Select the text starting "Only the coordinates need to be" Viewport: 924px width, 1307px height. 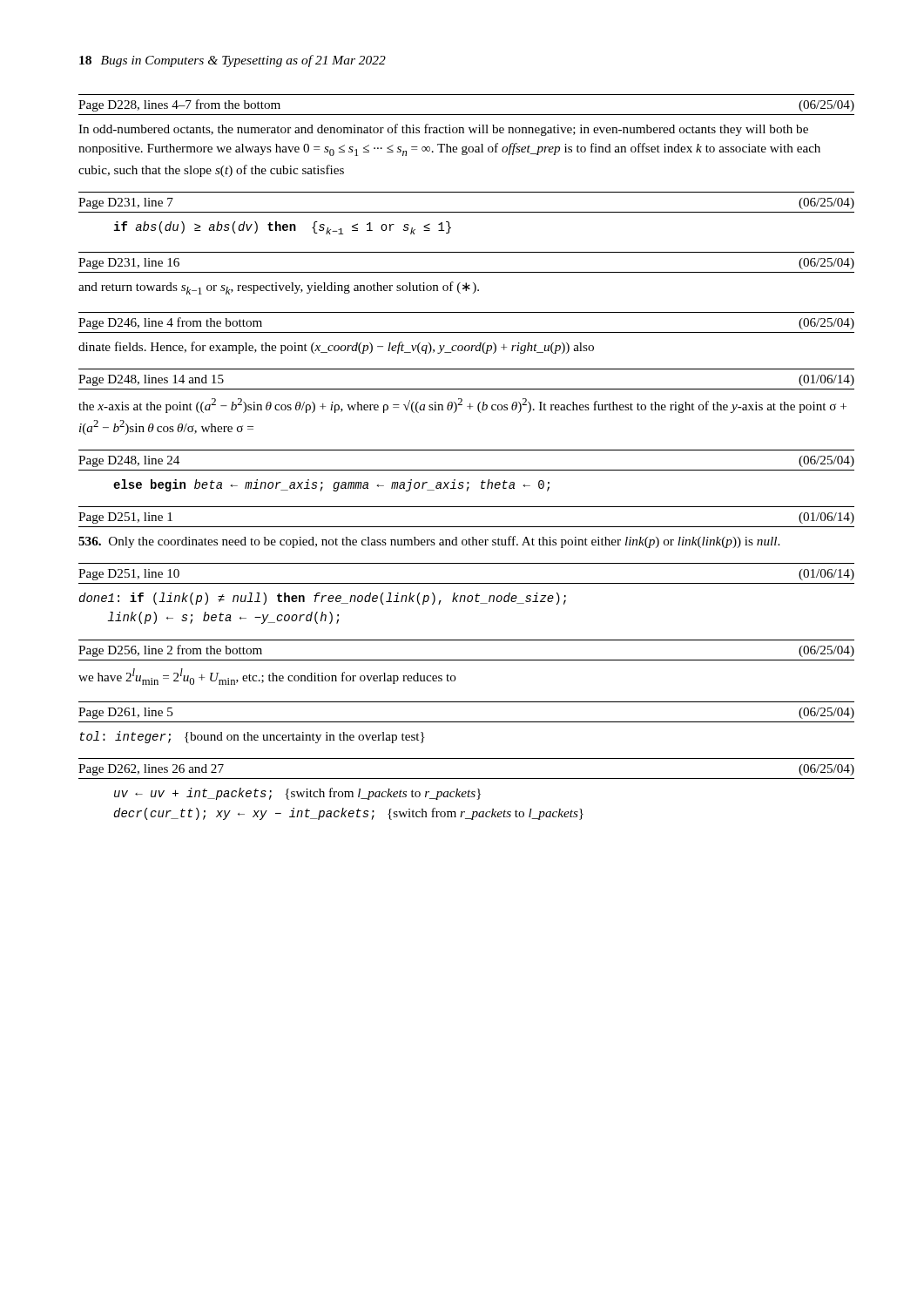coord(466,541)
